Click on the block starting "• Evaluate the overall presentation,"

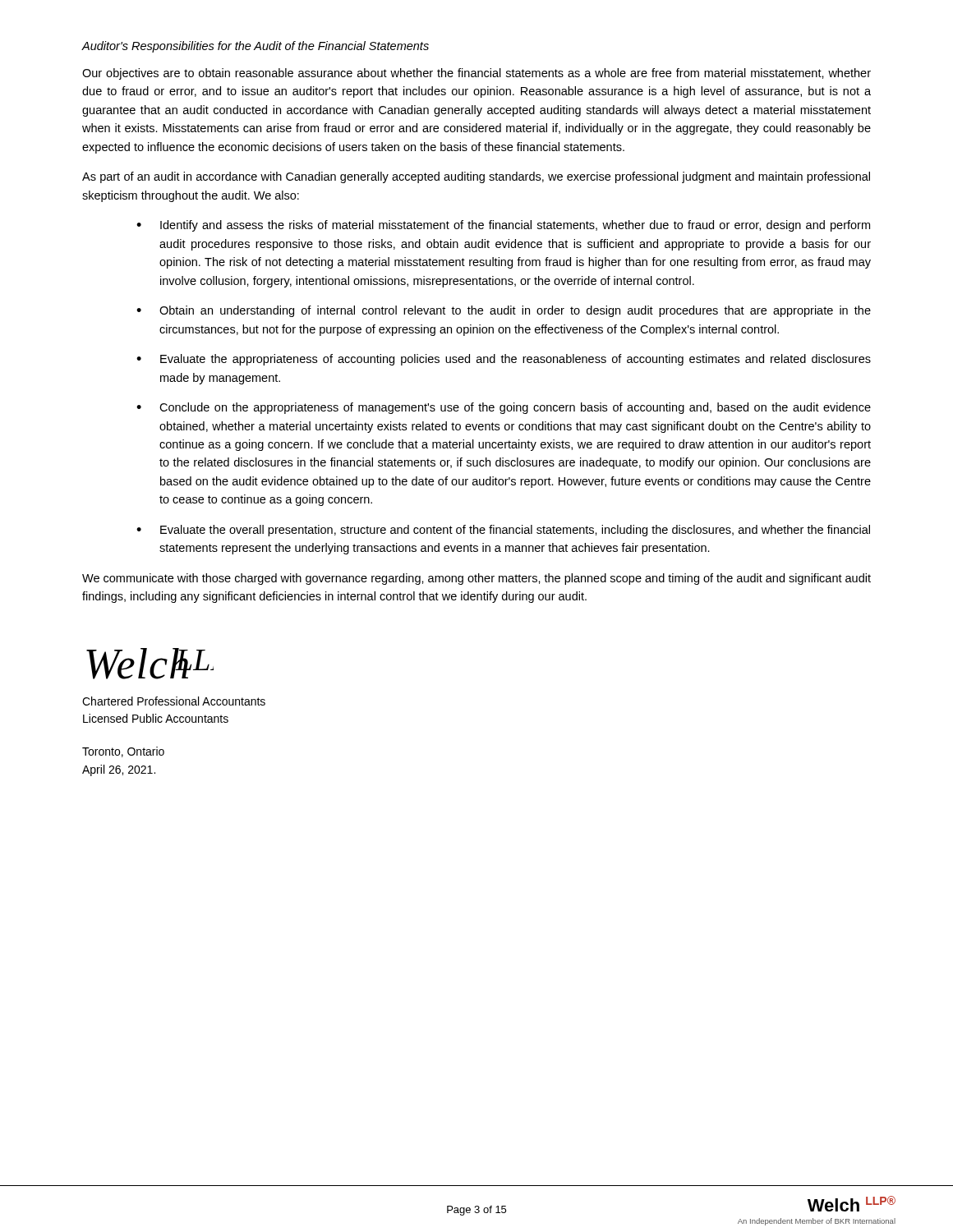501,539
